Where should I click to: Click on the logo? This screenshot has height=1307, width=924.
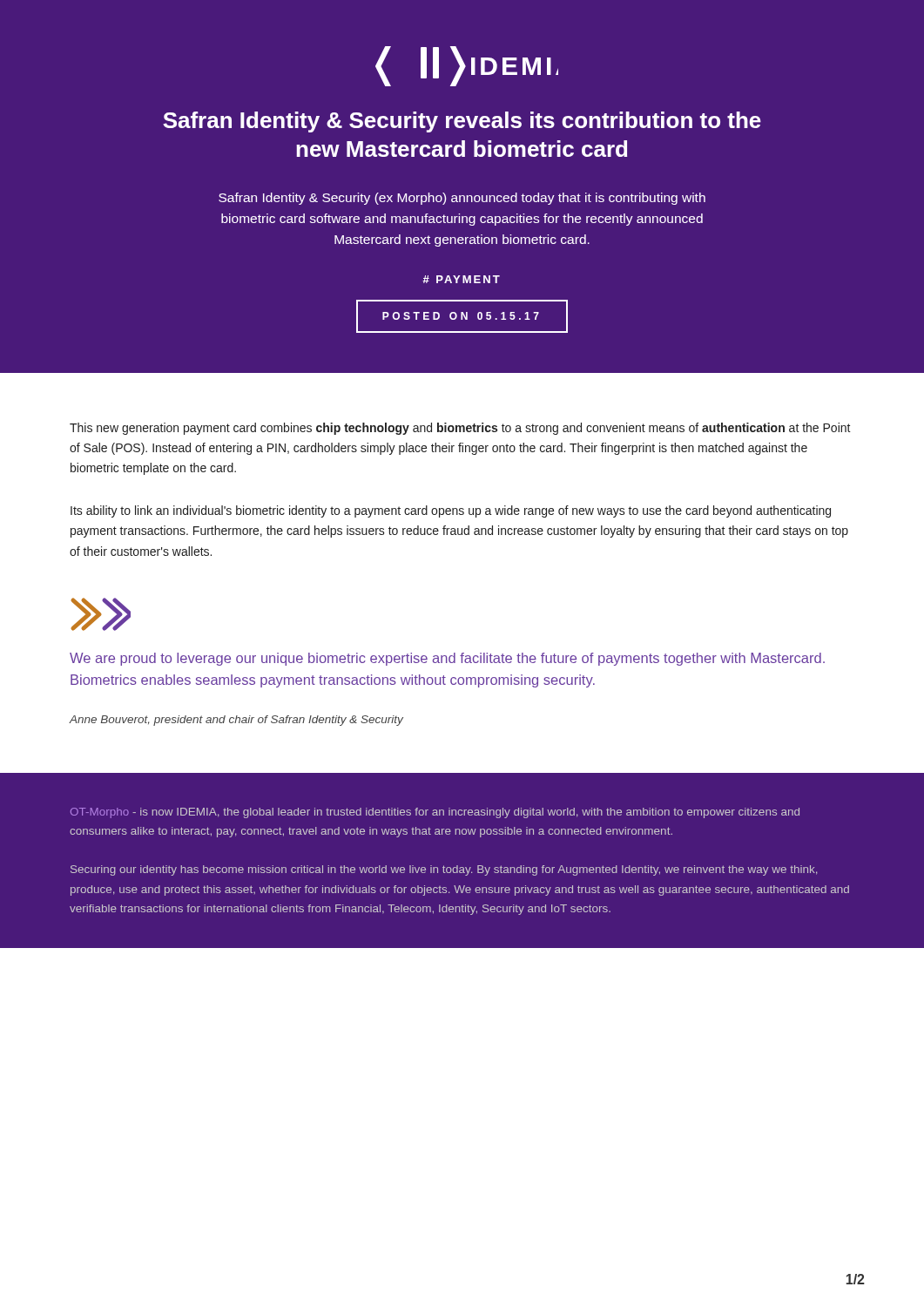click(x=462, y=44)
